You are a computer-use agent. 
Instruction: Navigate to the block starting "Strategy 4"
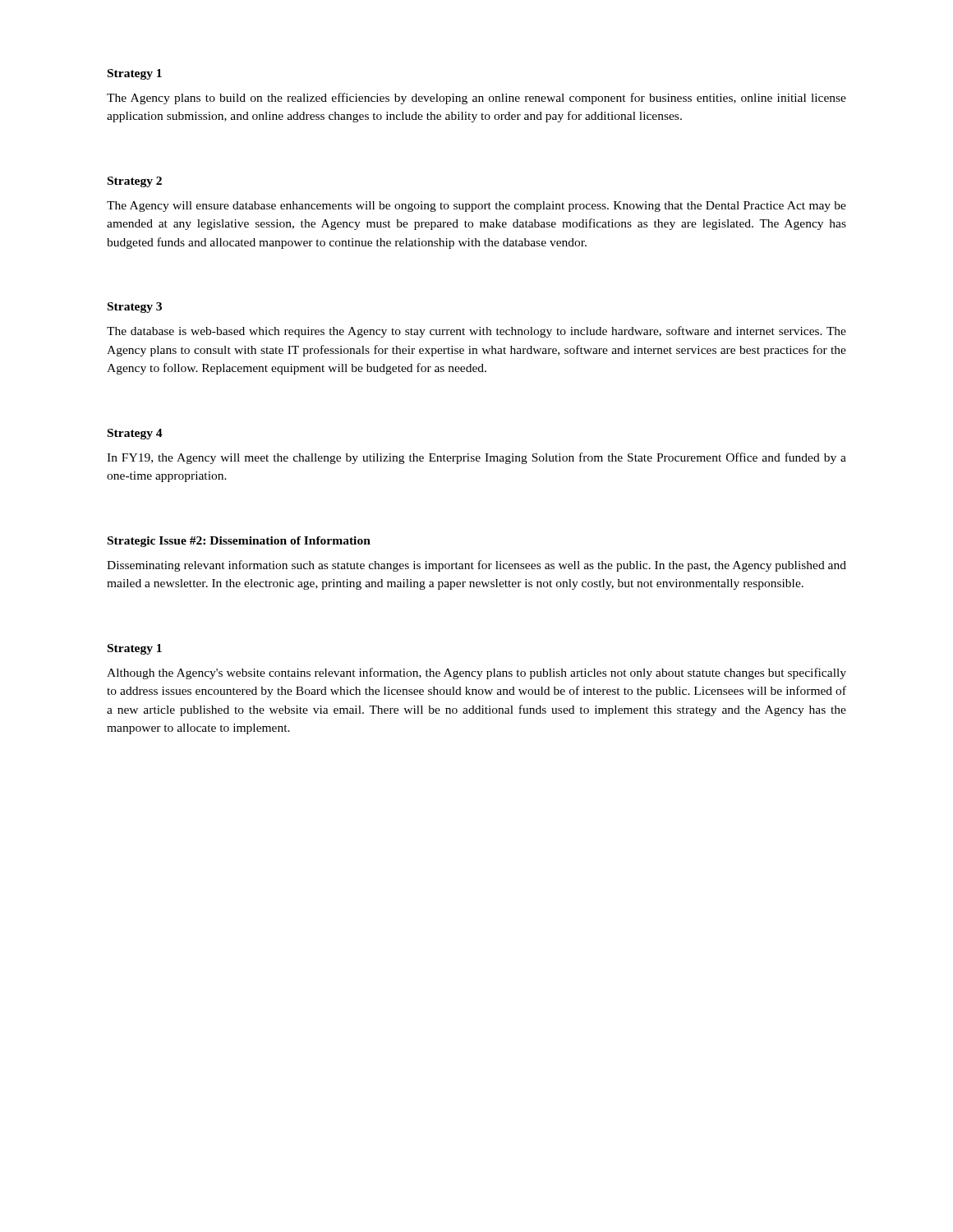(135, 432)
